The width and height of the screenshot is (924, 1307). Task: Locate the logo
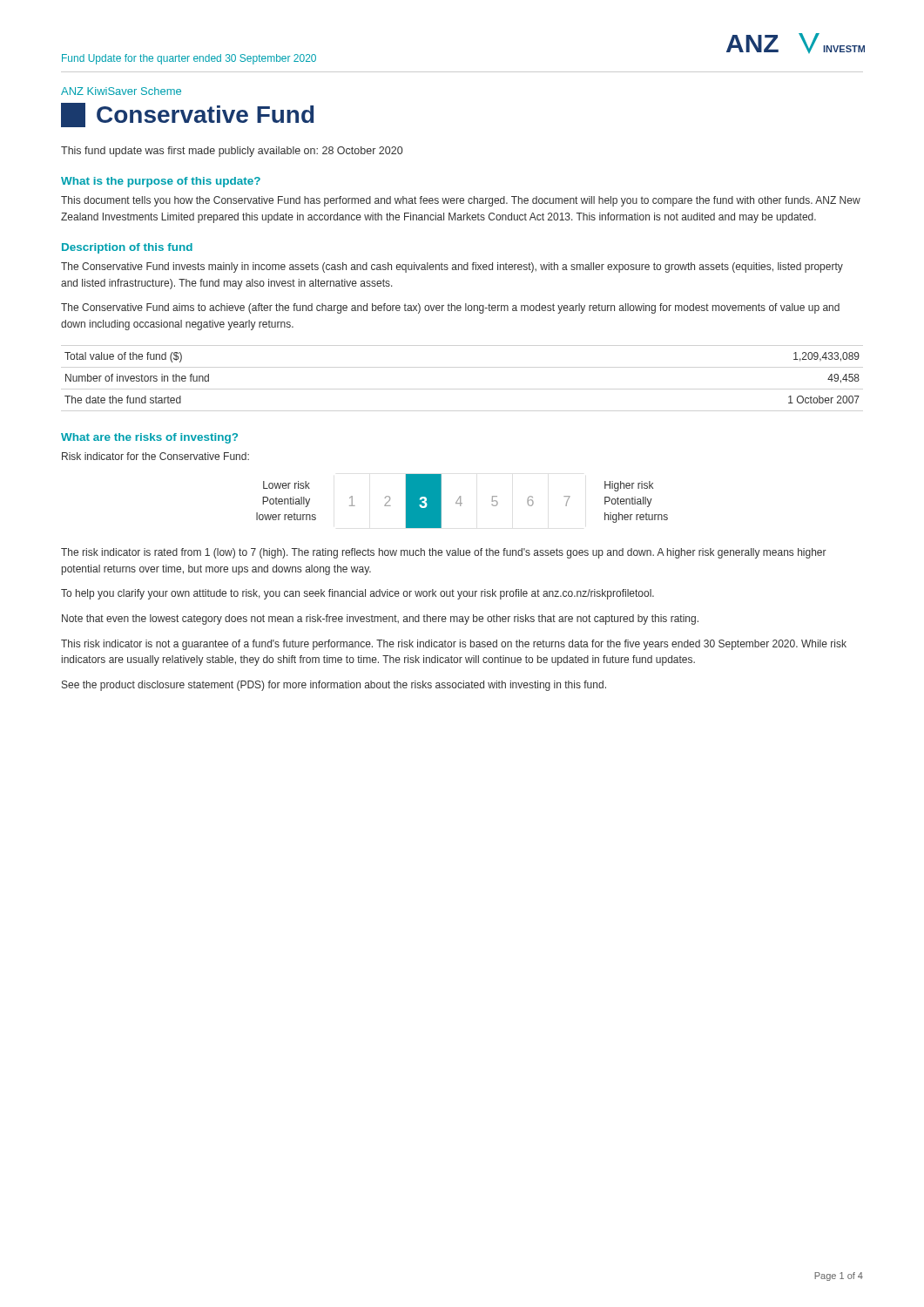coord(795,45)
